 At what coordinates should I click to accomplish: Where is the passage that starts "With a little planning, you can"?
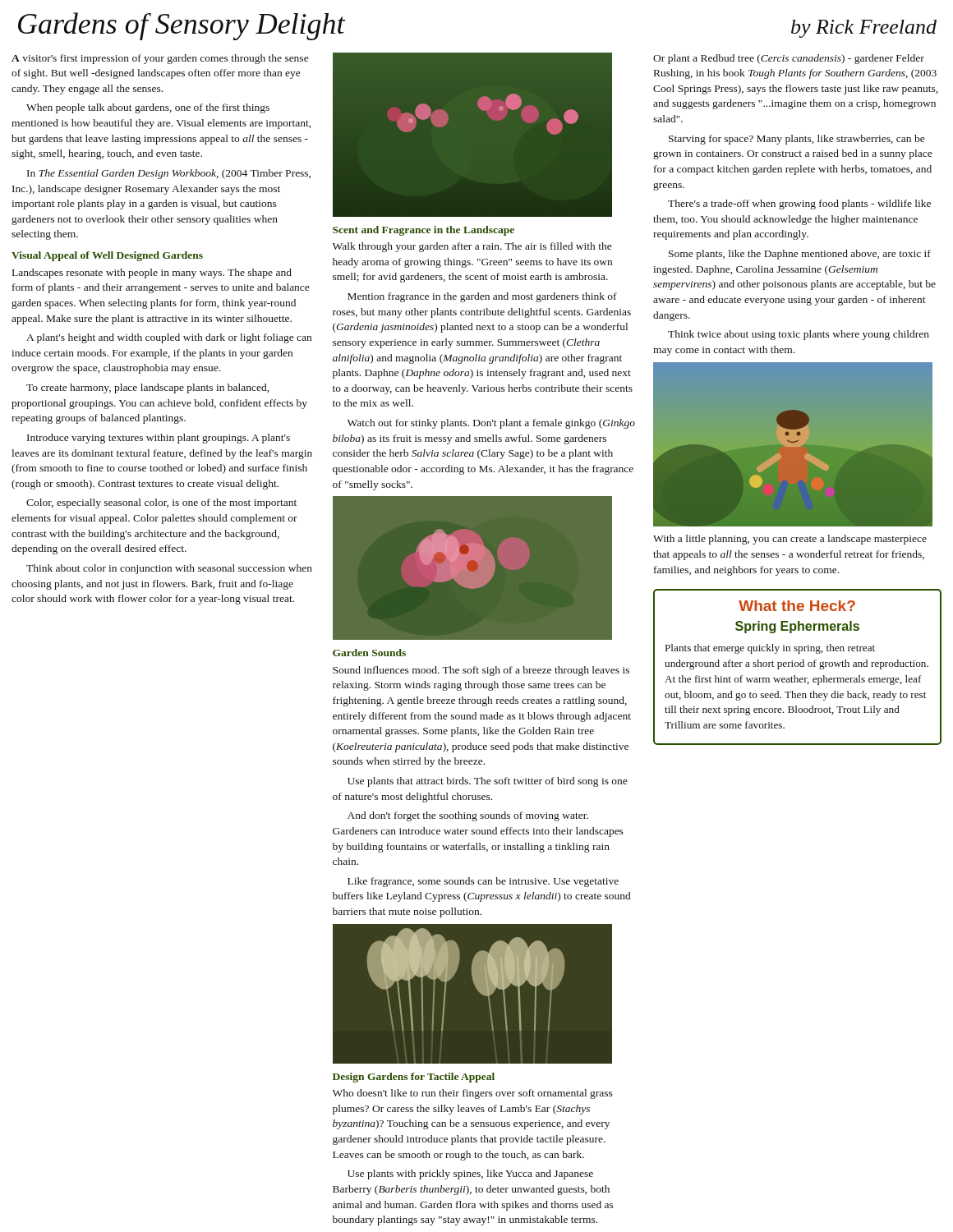(797, 555)
